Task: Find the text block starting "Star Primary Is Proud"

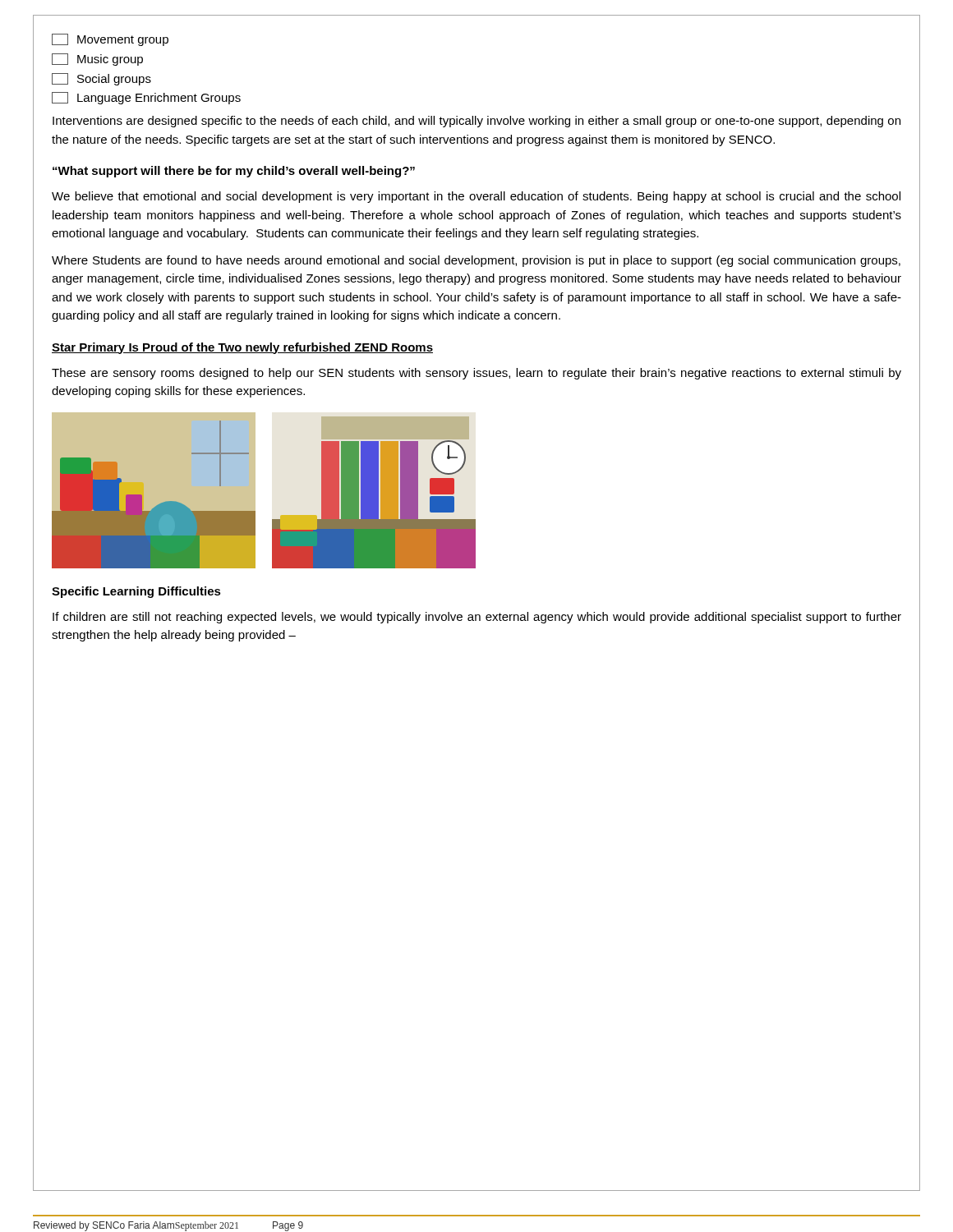Action: (242, 347)
